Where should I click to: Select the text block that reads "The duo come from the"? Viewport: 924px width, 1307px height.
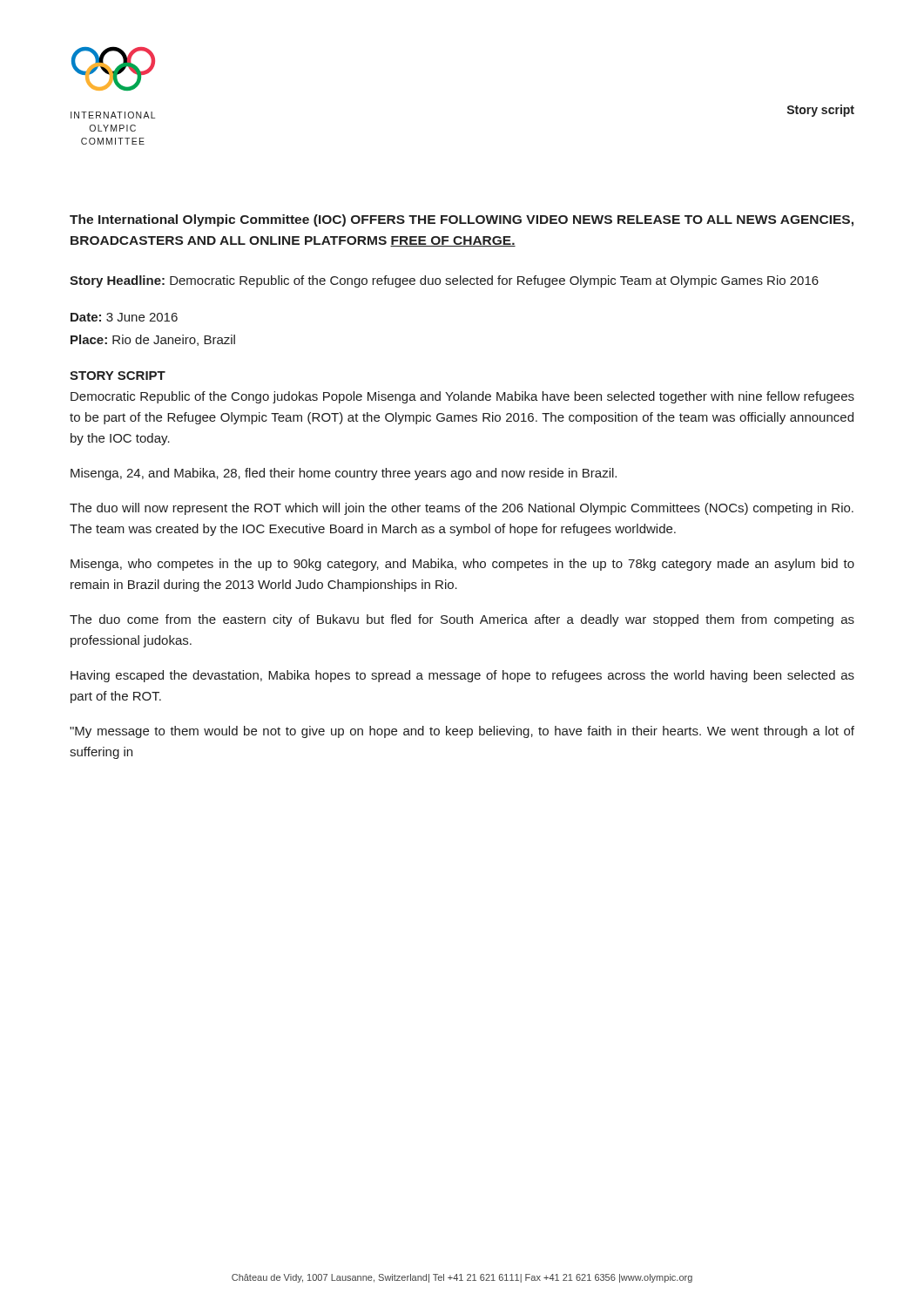[x=462, y=630]
